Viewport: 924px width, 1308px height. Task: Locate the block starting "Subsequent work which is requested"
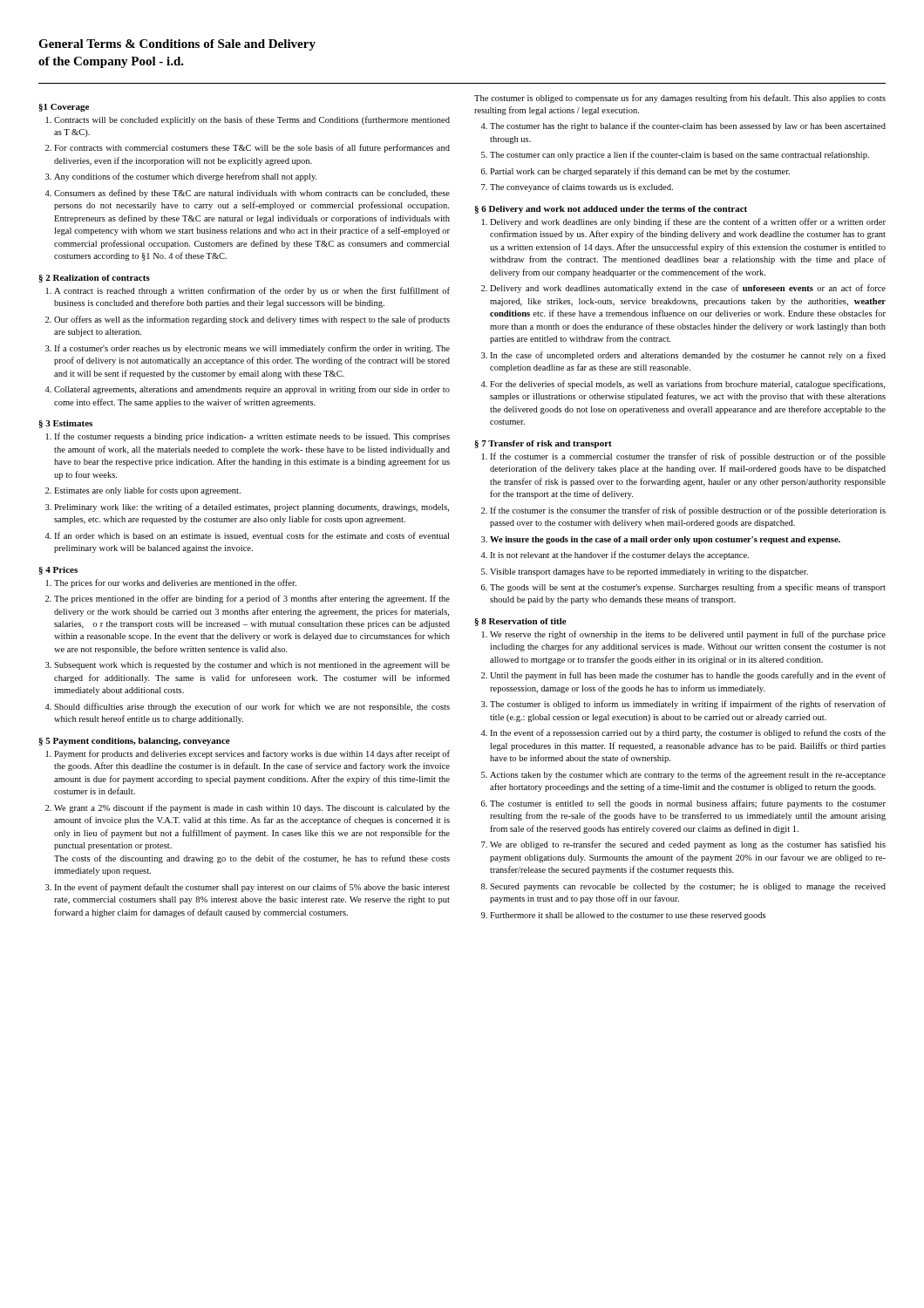click(252, 678)
